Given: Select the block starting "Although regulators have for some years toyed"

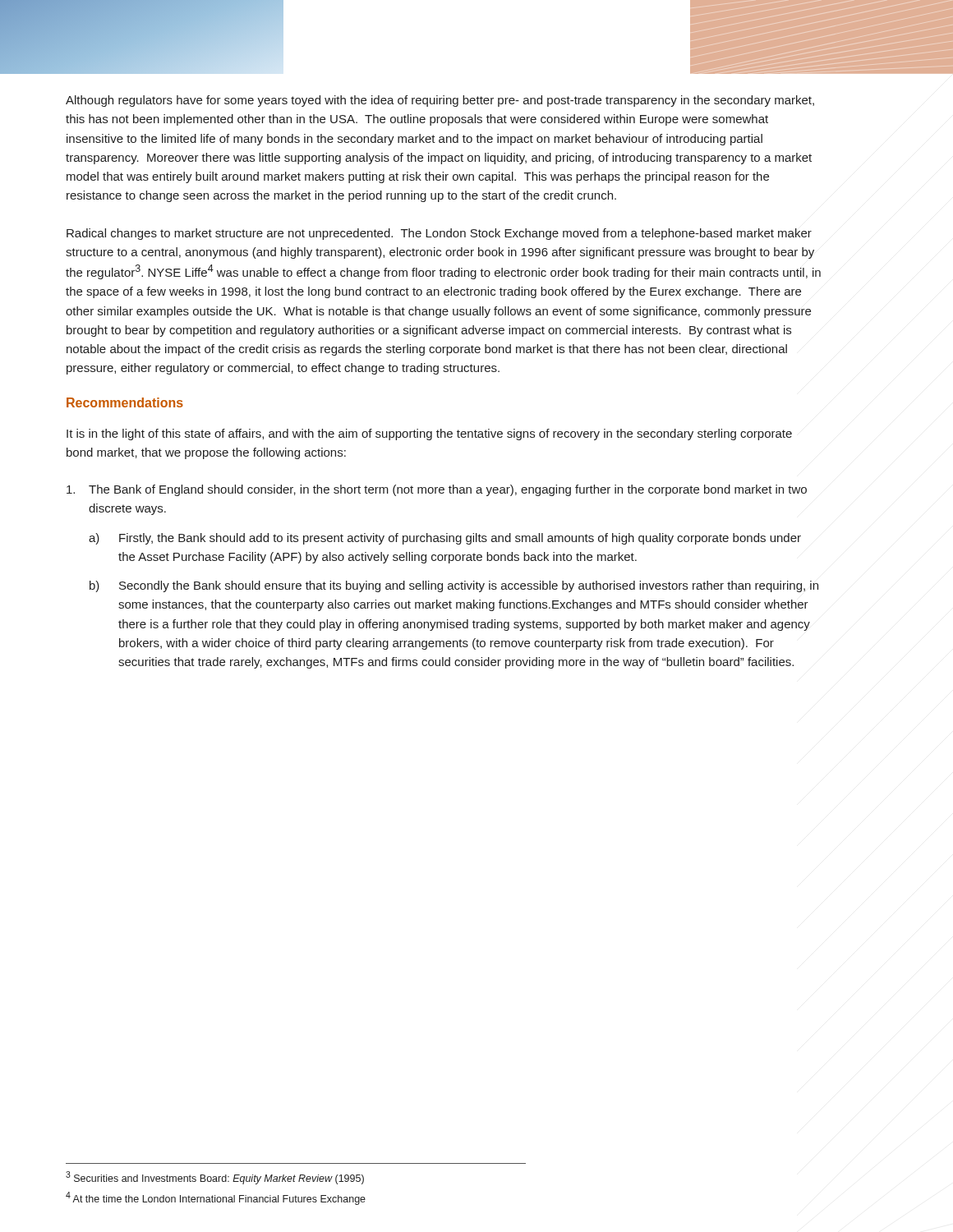Looking at the screenshot, I should tap(440, 148).
